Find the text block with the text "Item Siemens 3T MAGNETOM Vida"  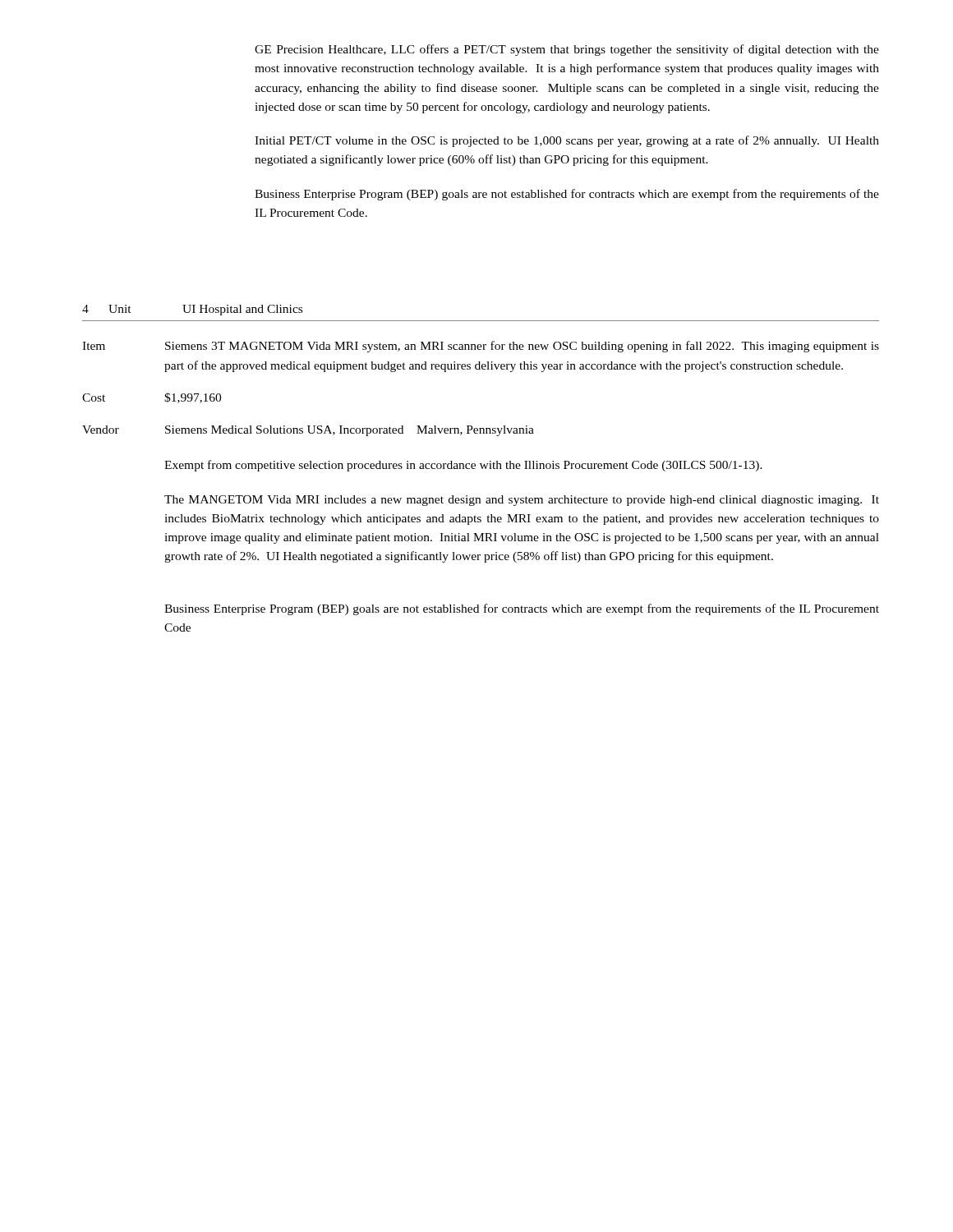481,355
